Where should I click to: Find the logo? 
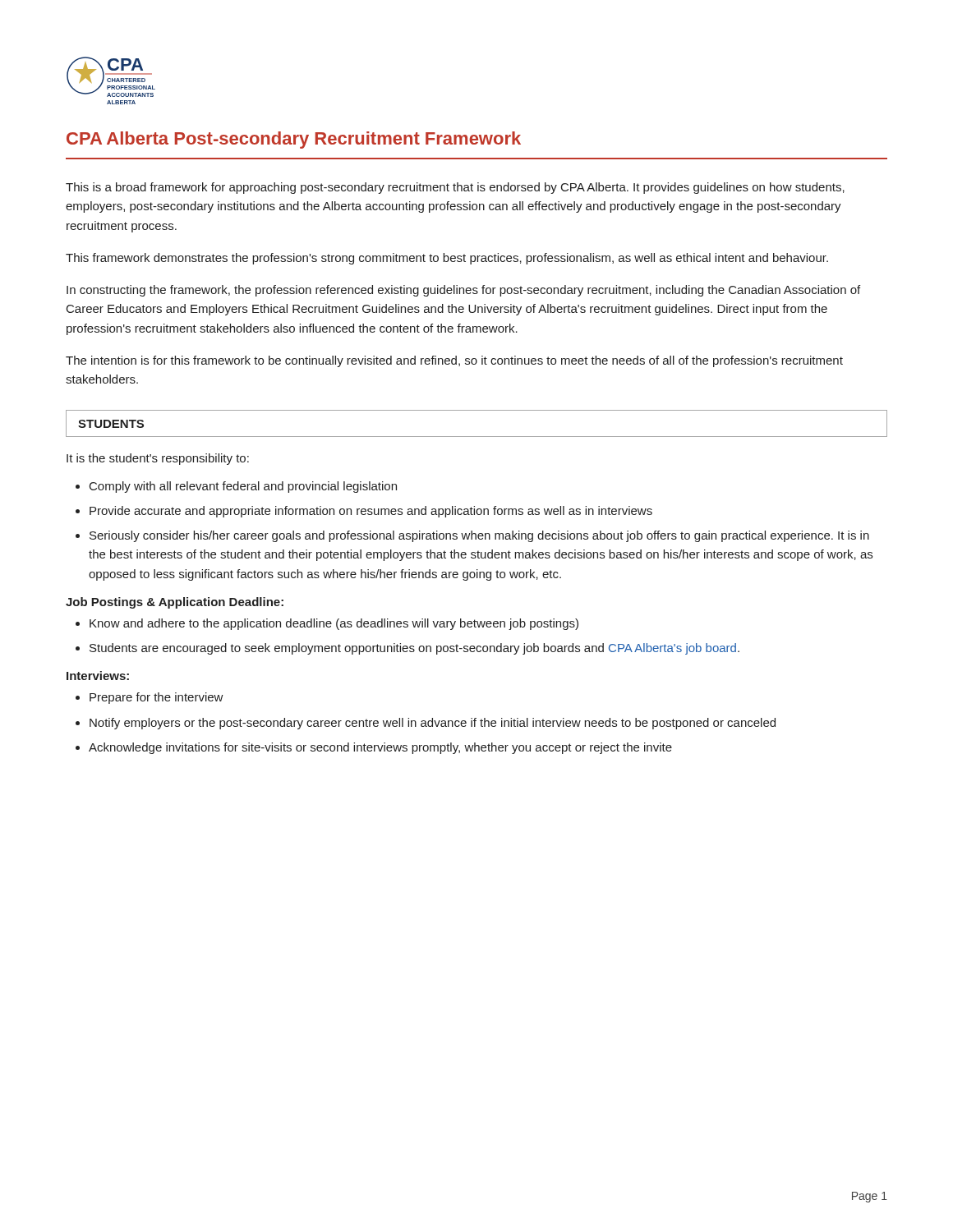[x=476, y=77]
